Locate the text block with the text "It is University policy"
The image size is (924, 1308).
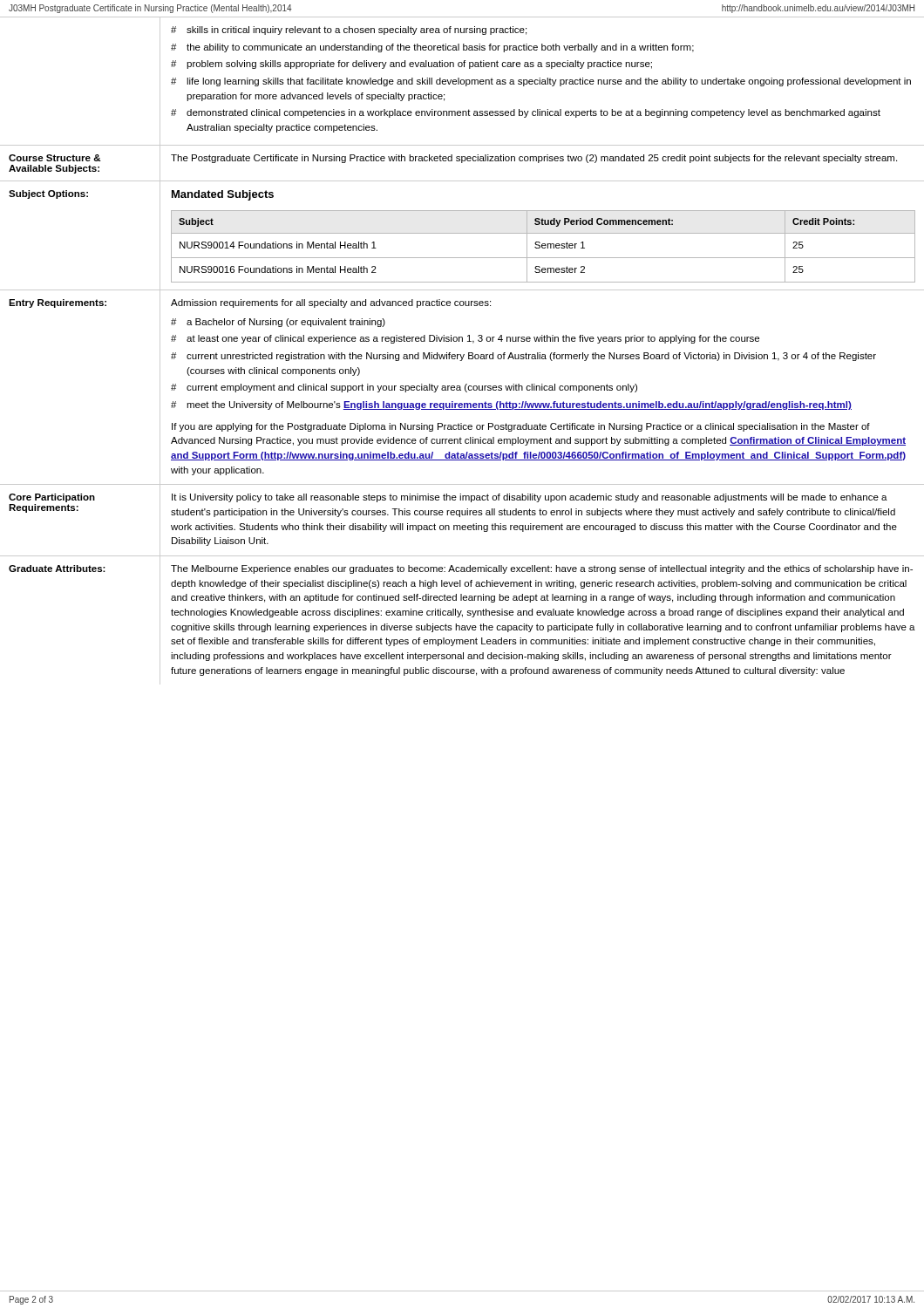click(x=534, y=519)
